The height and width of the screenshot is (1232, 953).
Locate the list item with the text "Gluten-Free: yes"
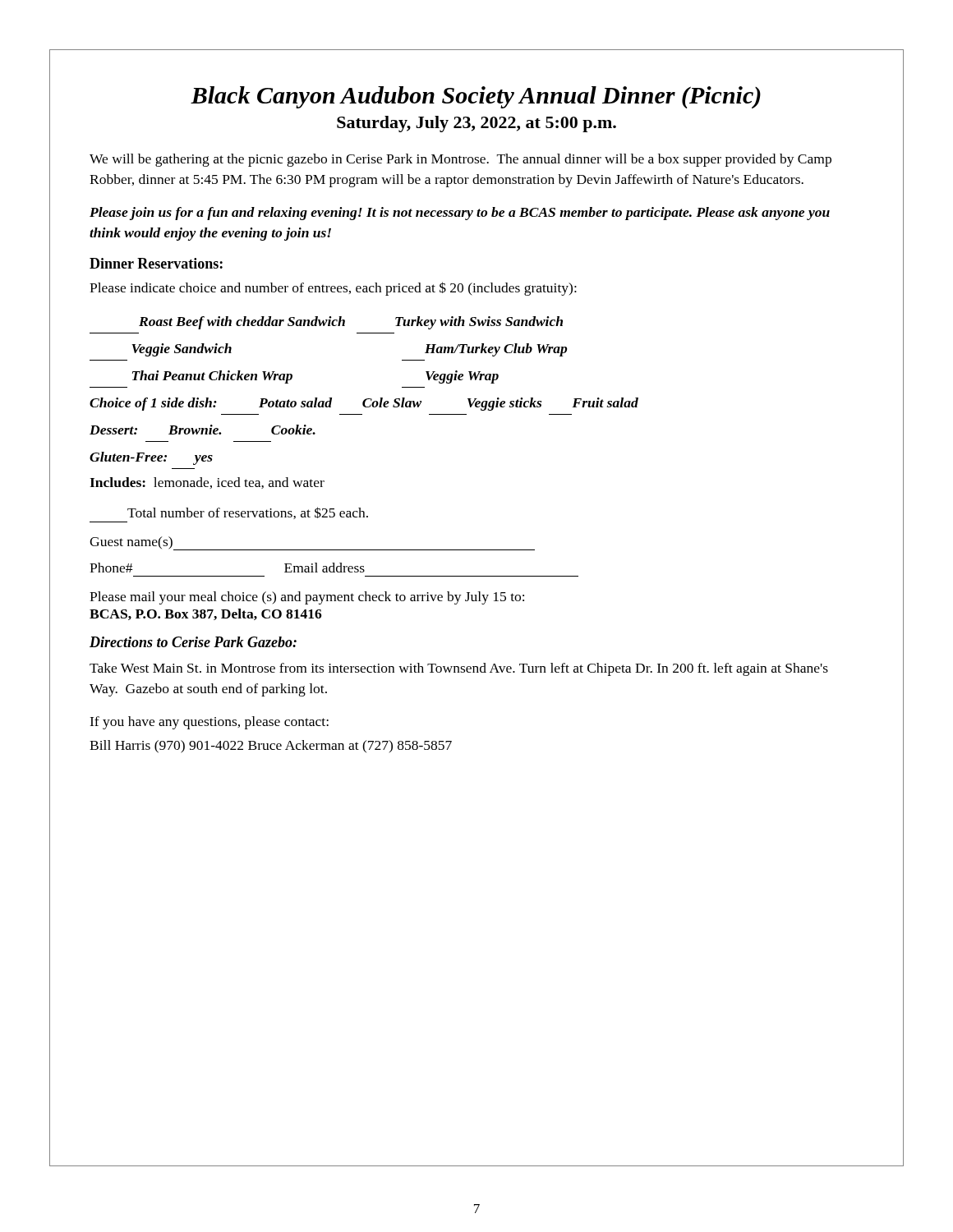(151, 457)
